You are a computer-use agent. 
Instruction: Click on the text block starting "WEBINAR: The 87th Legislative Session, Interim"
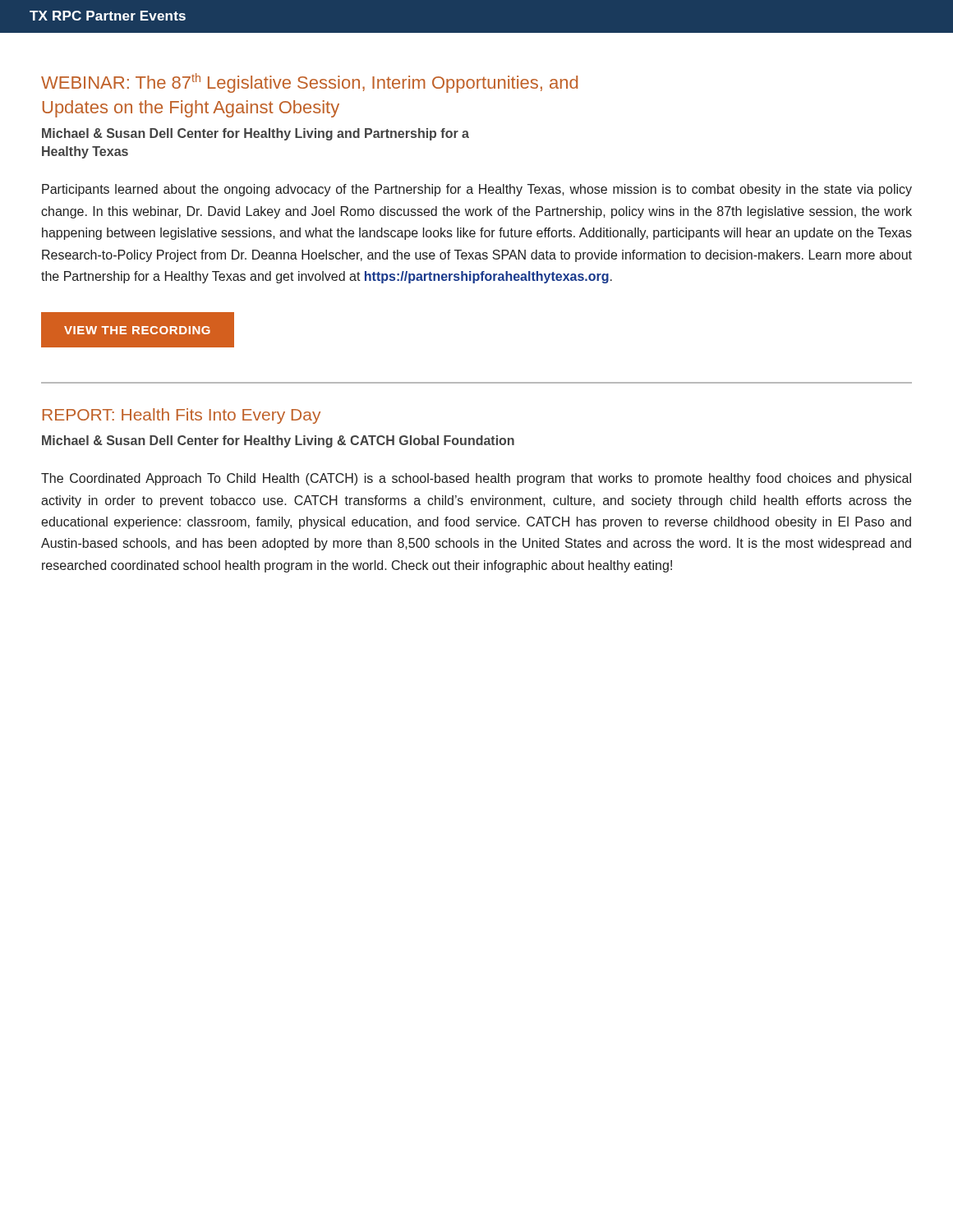[310, 95]
